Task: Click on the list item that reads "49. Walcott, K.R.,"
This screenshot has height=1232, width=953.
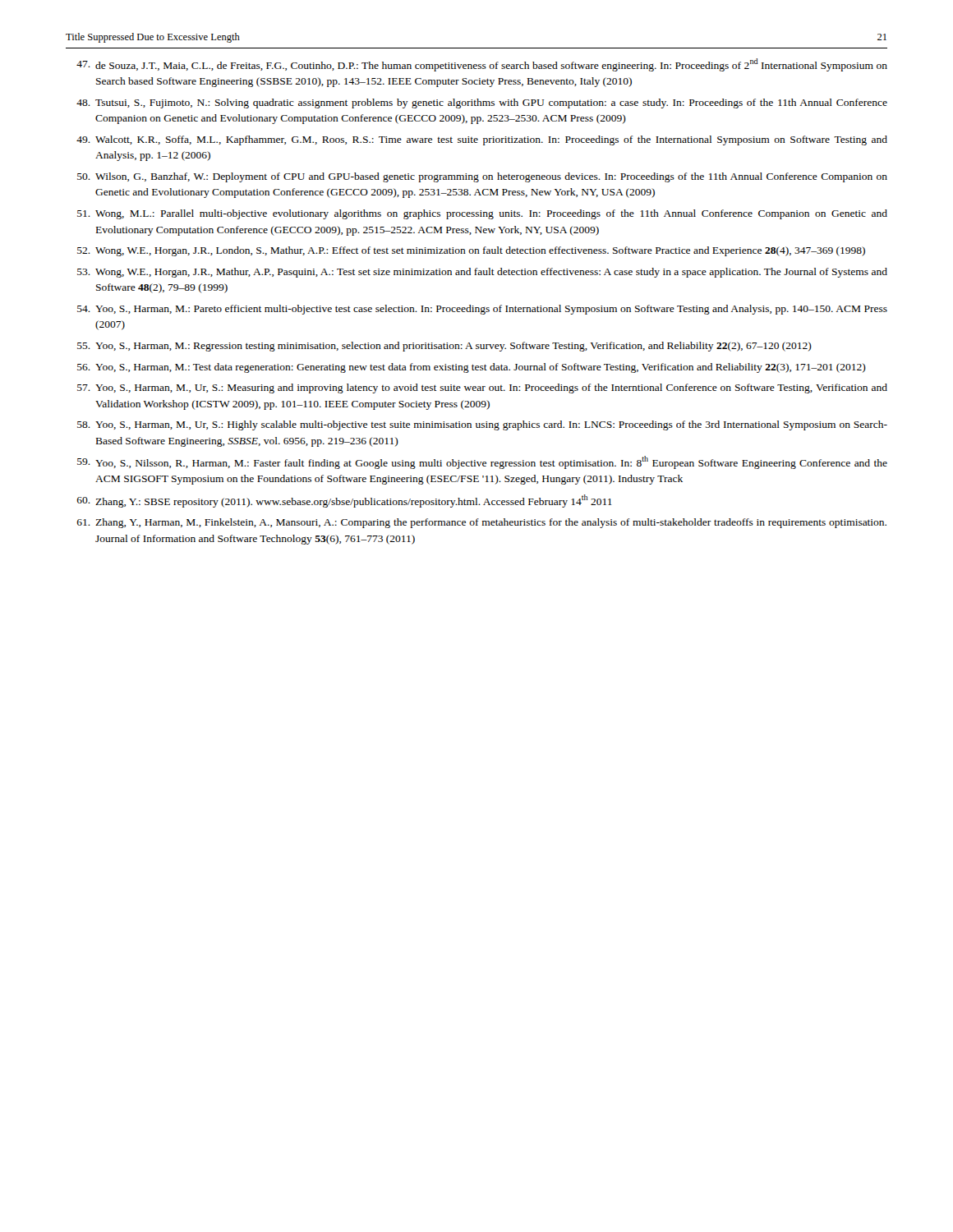Action: click(x=476, y=147)
